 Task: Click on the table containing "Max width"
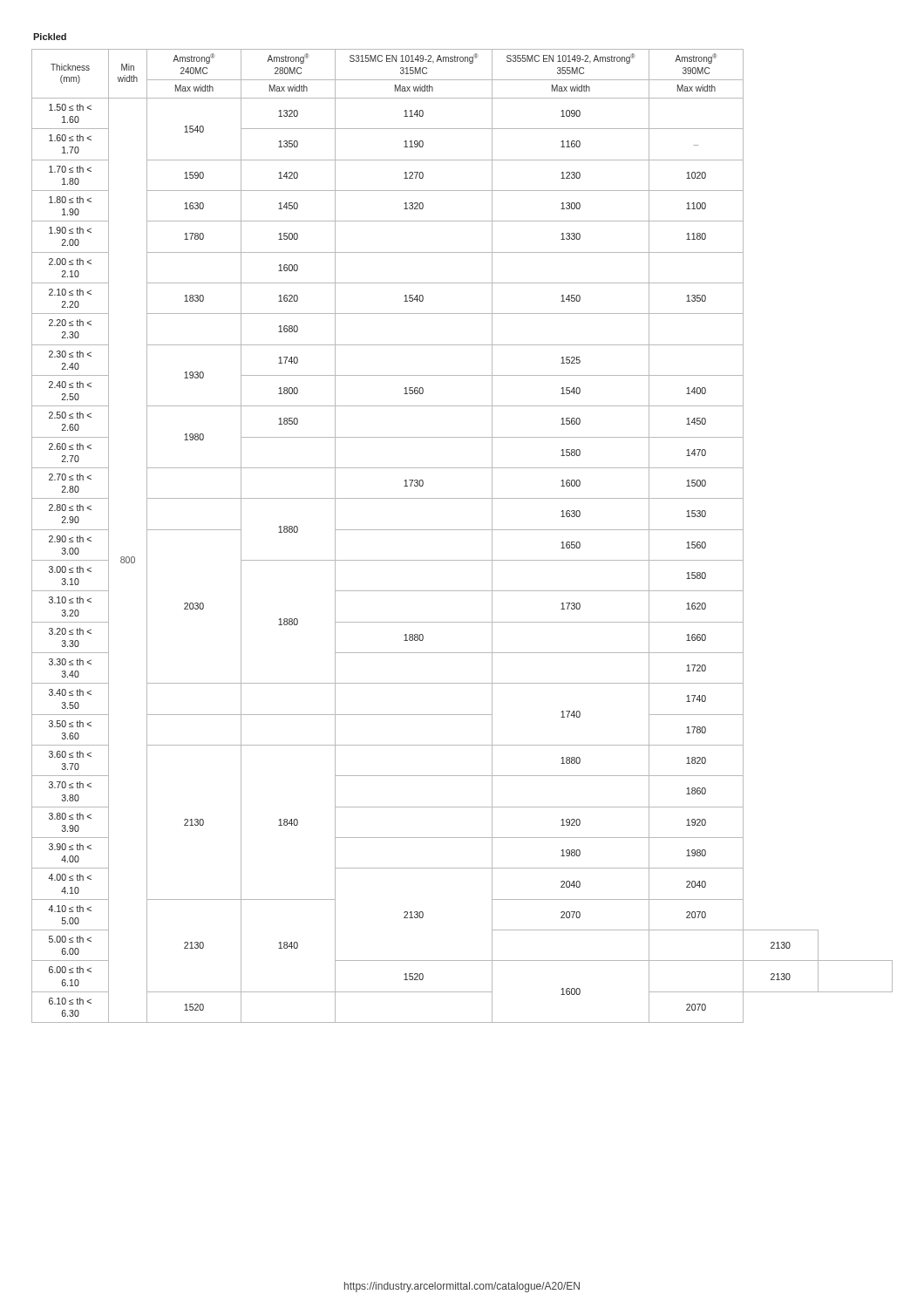[462, 536]
